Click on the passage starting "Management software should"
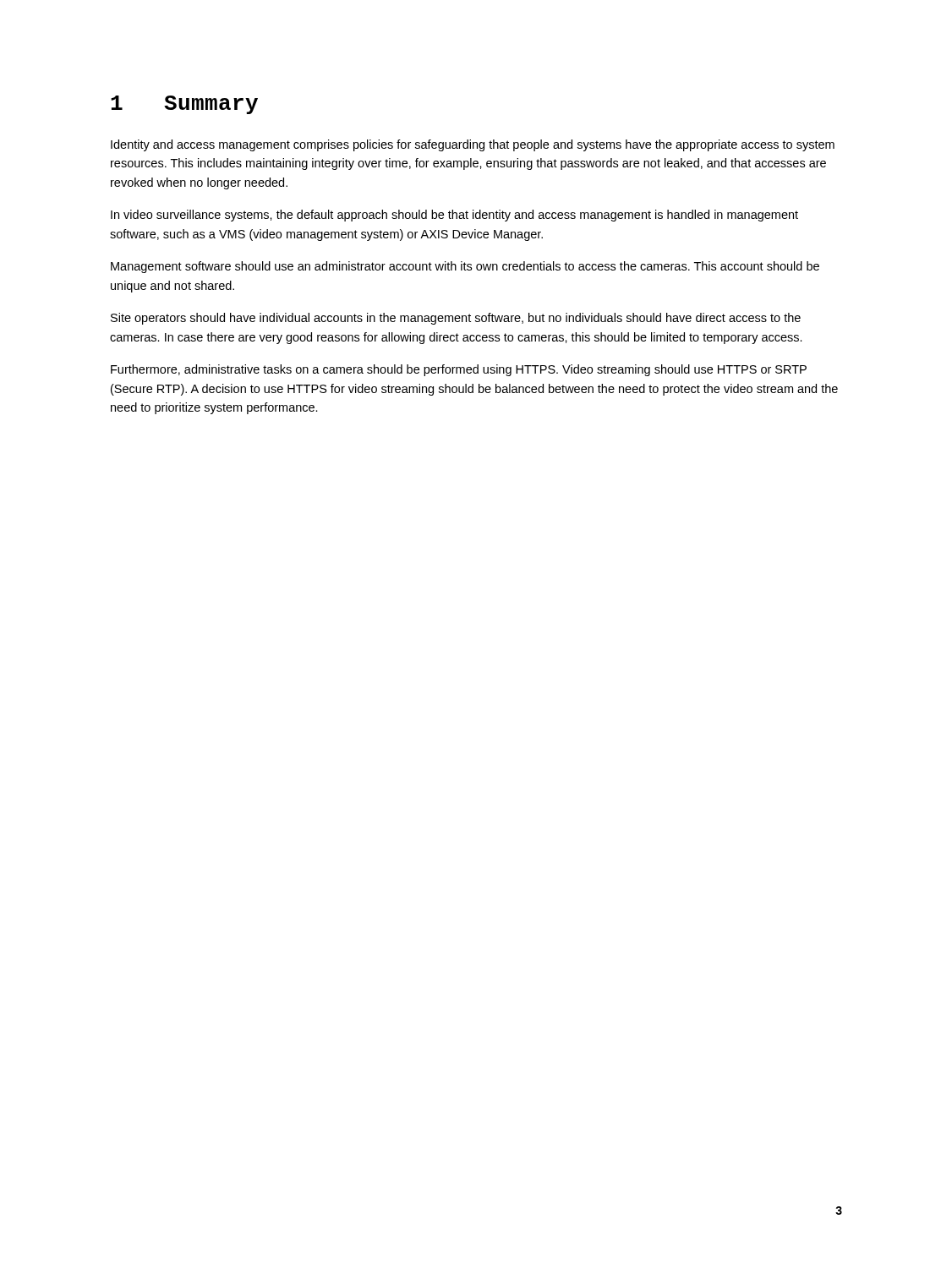The image size is (952, 1268). pyautogui.click(x=465, y=276)
